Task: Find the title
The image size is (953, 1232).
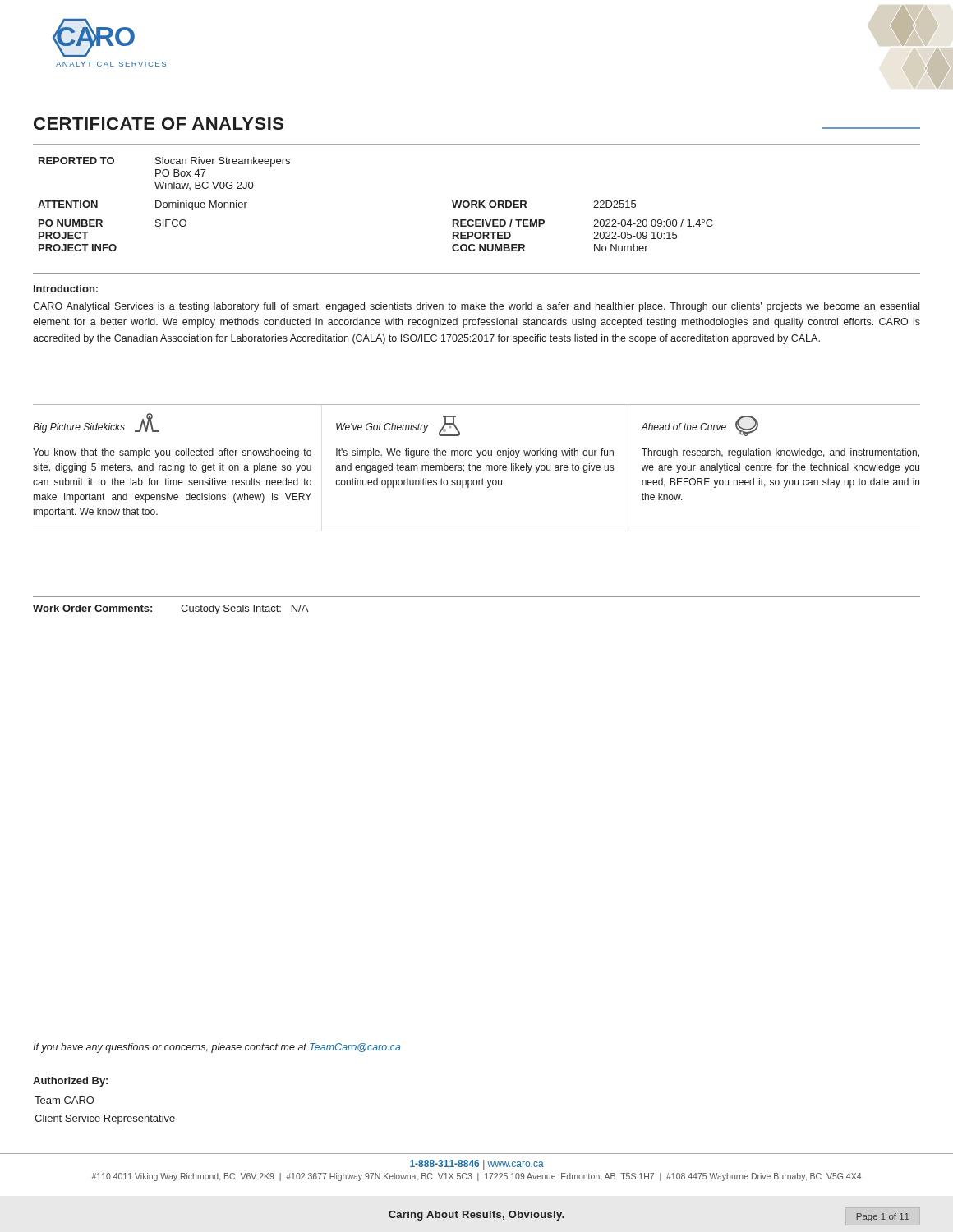Action: (159, 124)
